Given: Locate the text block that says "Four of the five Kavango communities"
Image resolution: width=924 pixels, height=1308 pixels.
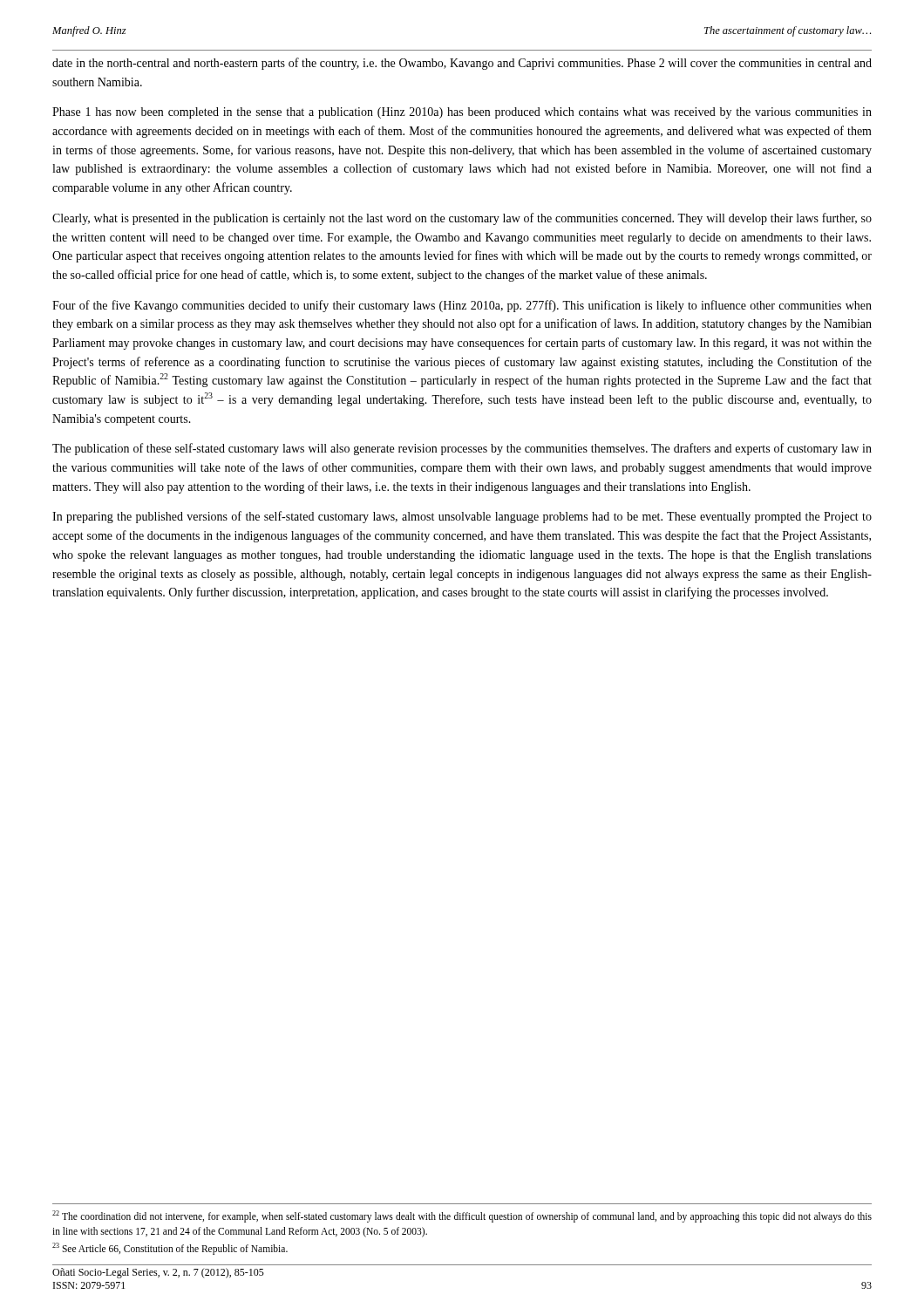Looking at the screenshot, I should coord(462,362).
